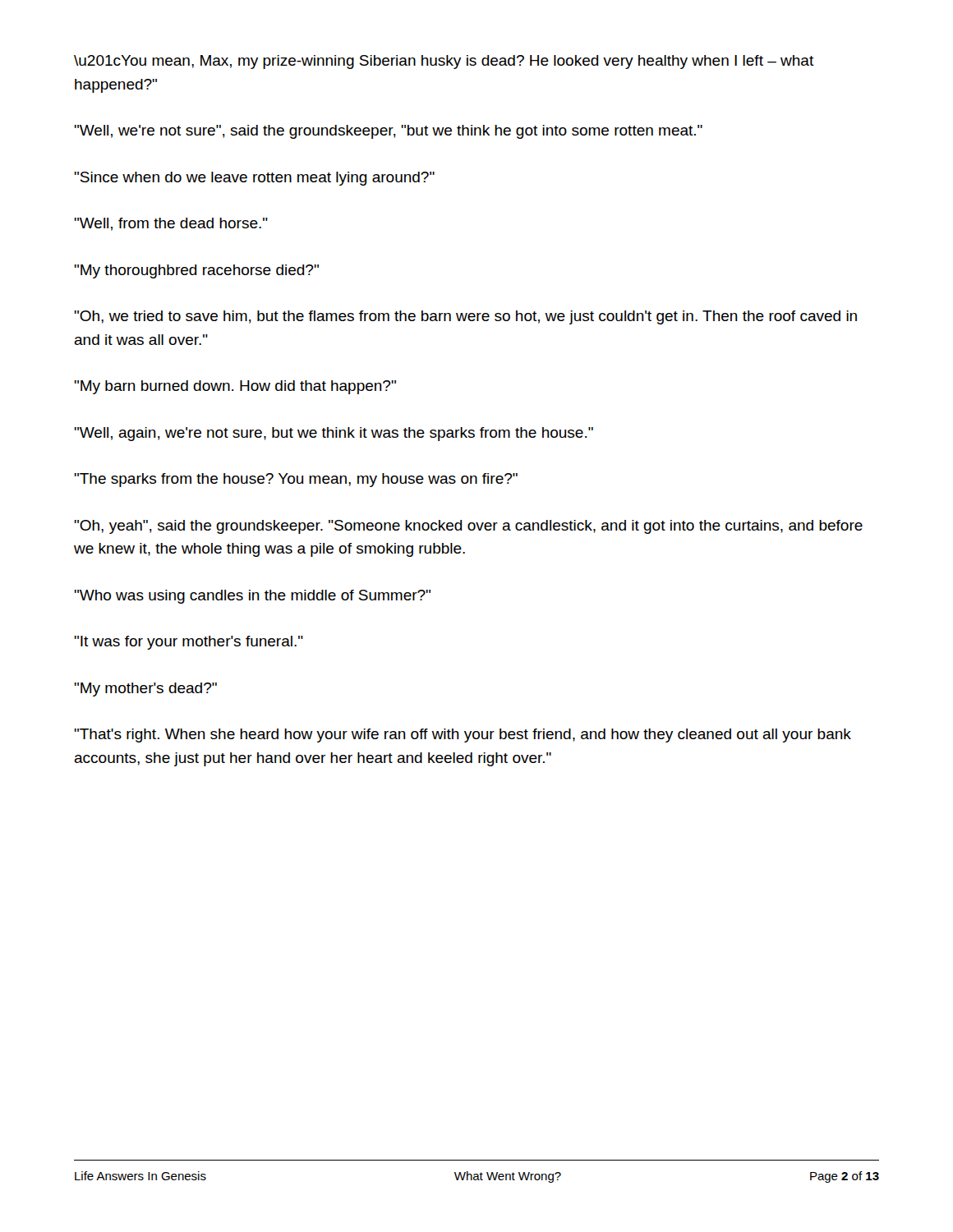Navigate to the region starting ""Well, we're not sure", said the"
Screen dimensions: 1232x953
click(x=388, y=130)
